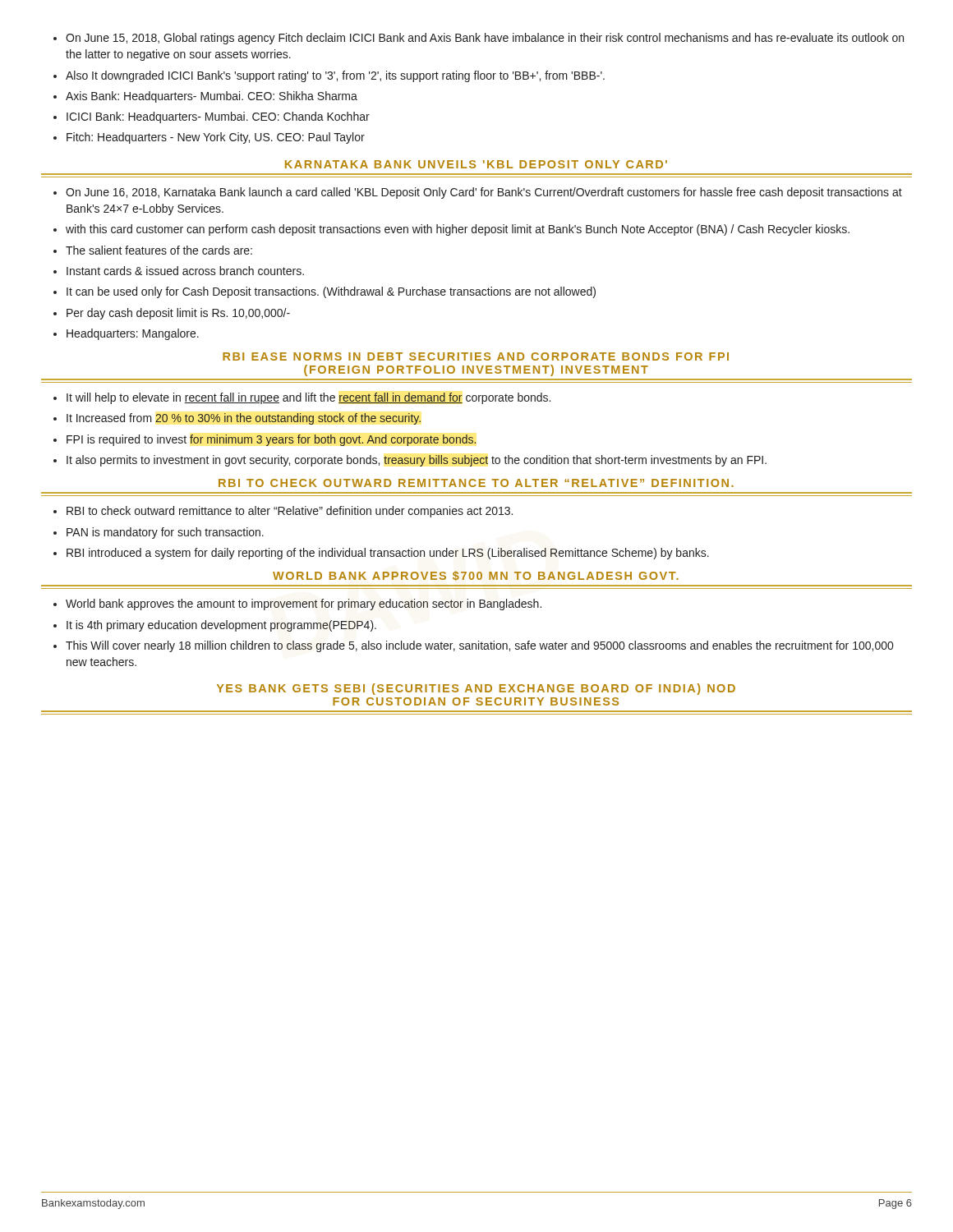Find the region starting "KARNATAKA BANK UNVEILS 'KBL"
This screenshot has width=953, height=1232.
click(476, 164)
